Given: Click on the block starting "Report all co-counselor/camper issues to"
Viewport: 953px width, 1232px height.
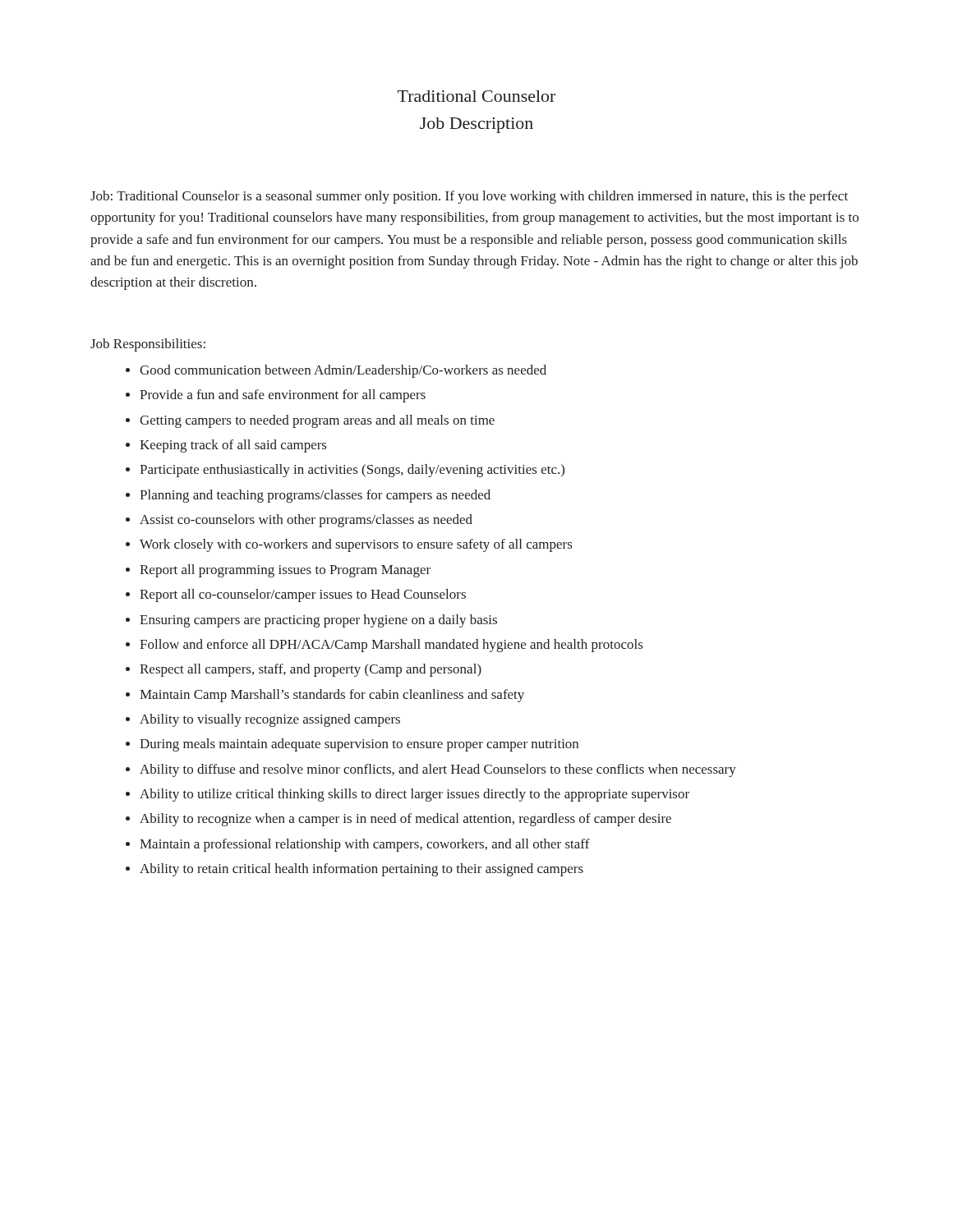Looking at the screenshot, I should [303, 594].
